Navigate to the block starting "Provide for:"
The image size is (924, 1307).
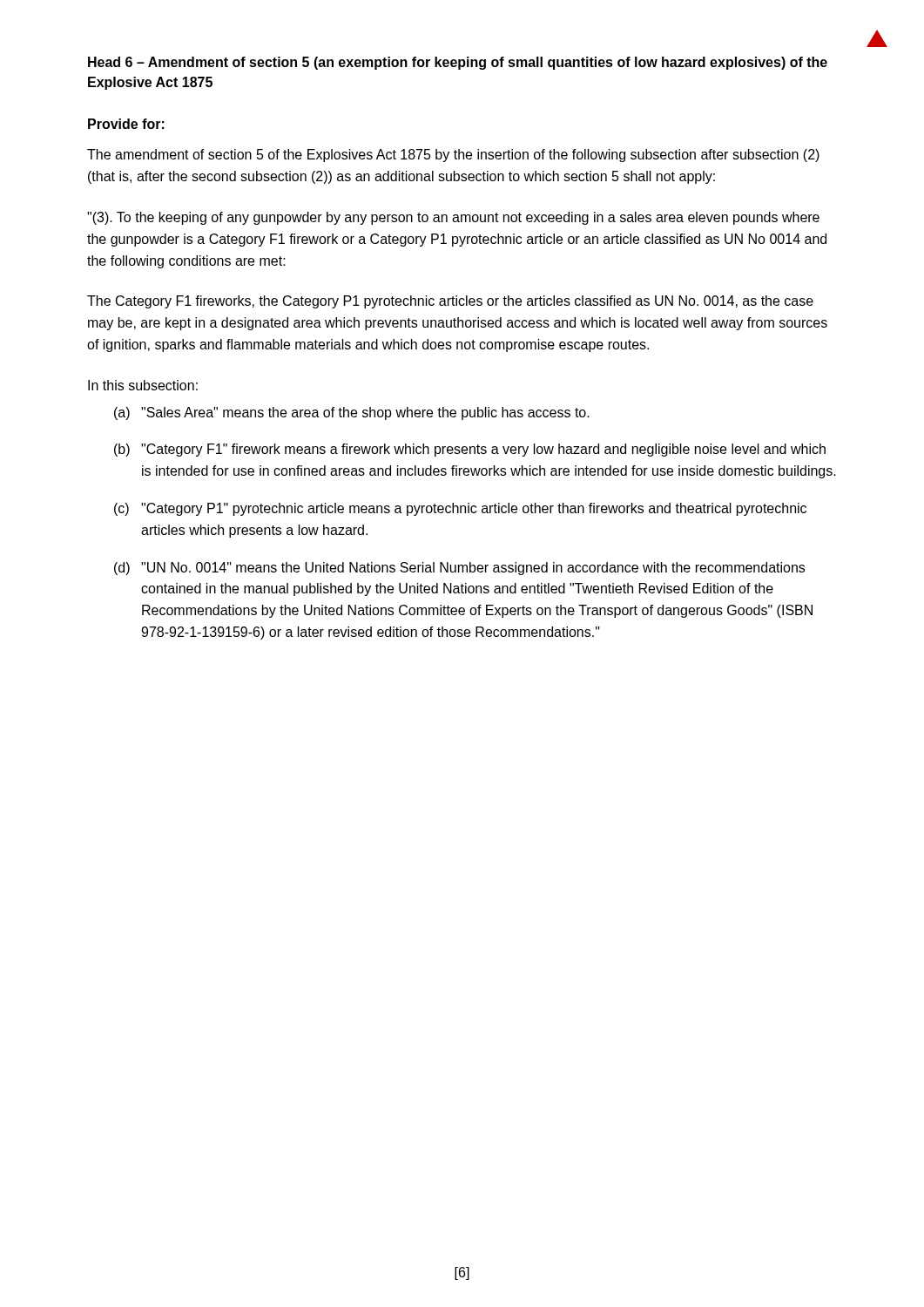click(126, 124)
